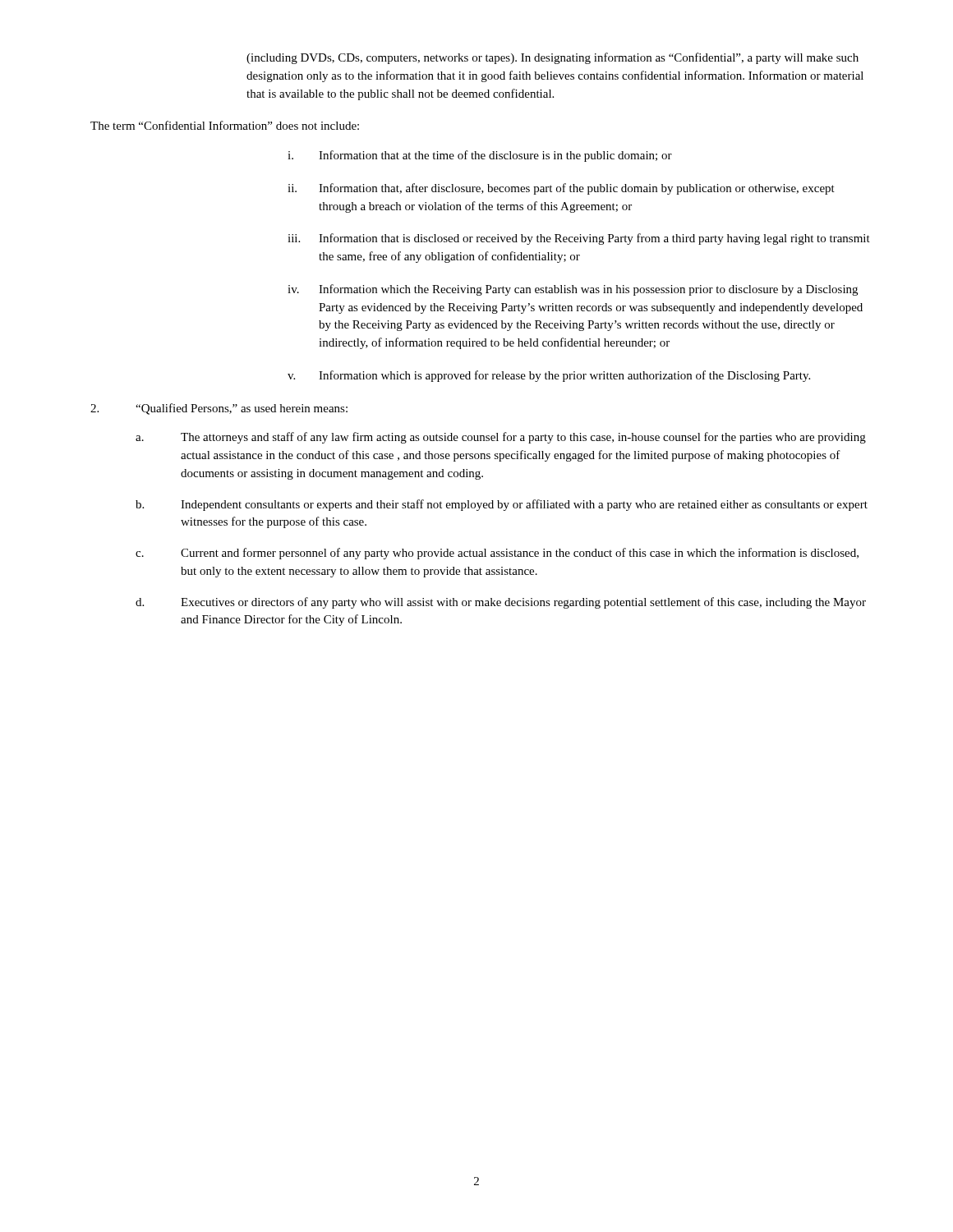The height and width of the screenshot is (1232, 953).
Task: Locate the text block starting "v. Information which is approved"
Action: tap(579, 376)
